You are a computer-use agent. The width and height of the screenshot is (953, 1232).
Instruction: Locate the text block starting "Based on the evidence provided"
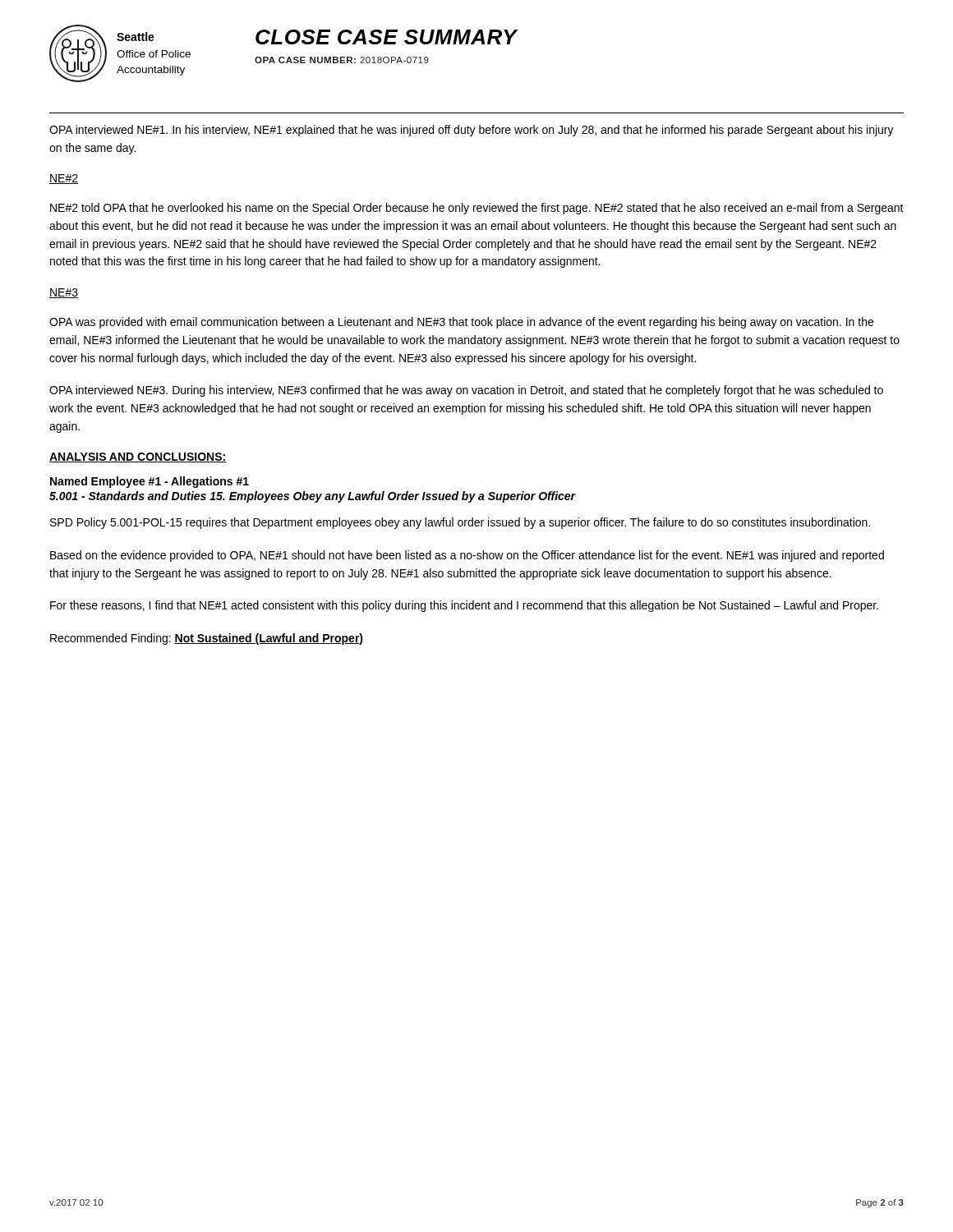[x=467, y=564]
